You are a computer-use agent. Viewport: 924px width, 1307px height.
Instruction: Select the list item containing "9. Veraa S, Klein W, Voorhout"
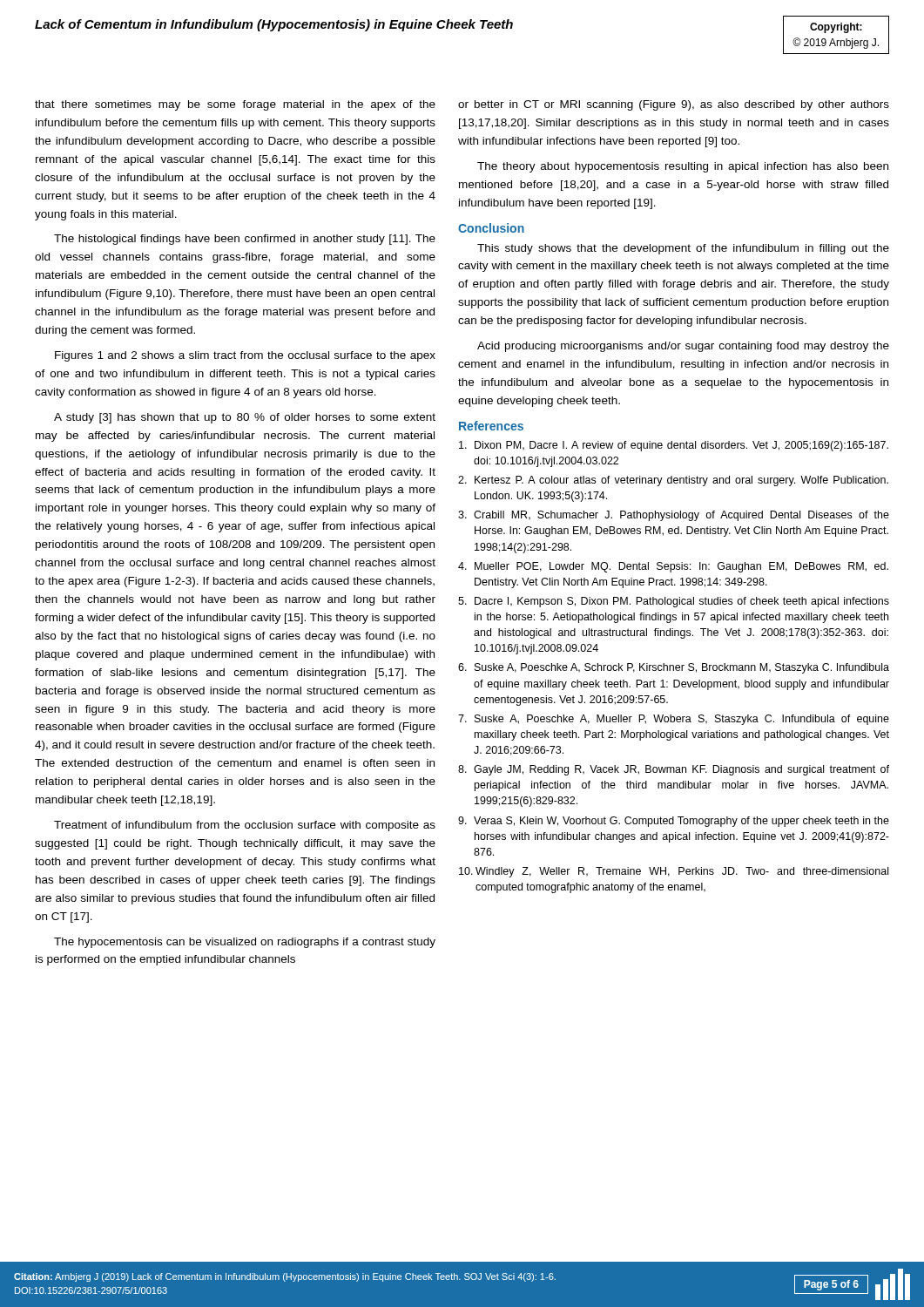click(674, 836)
